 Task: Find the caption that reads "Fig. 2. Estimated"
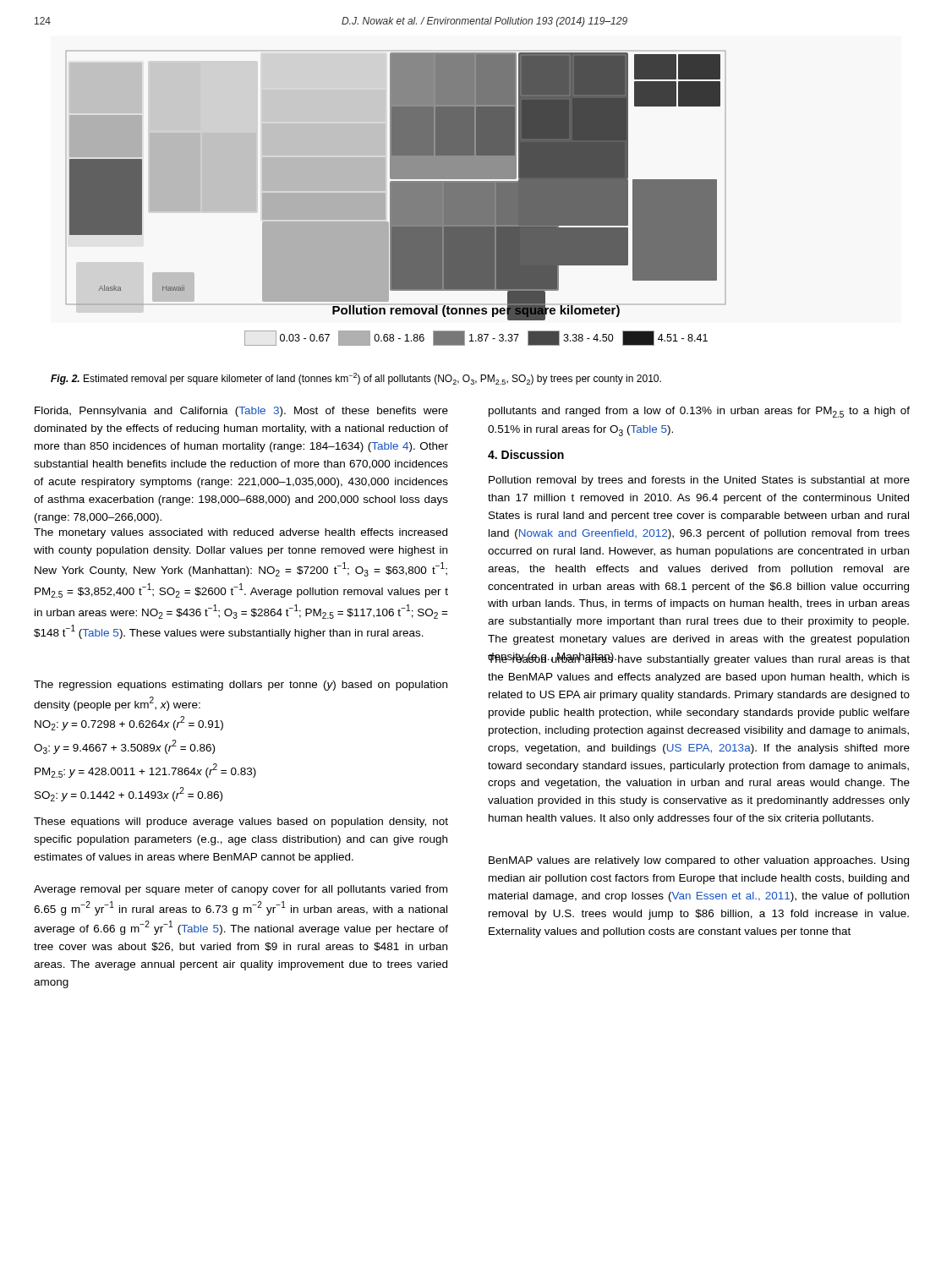(x=356, y=379)
